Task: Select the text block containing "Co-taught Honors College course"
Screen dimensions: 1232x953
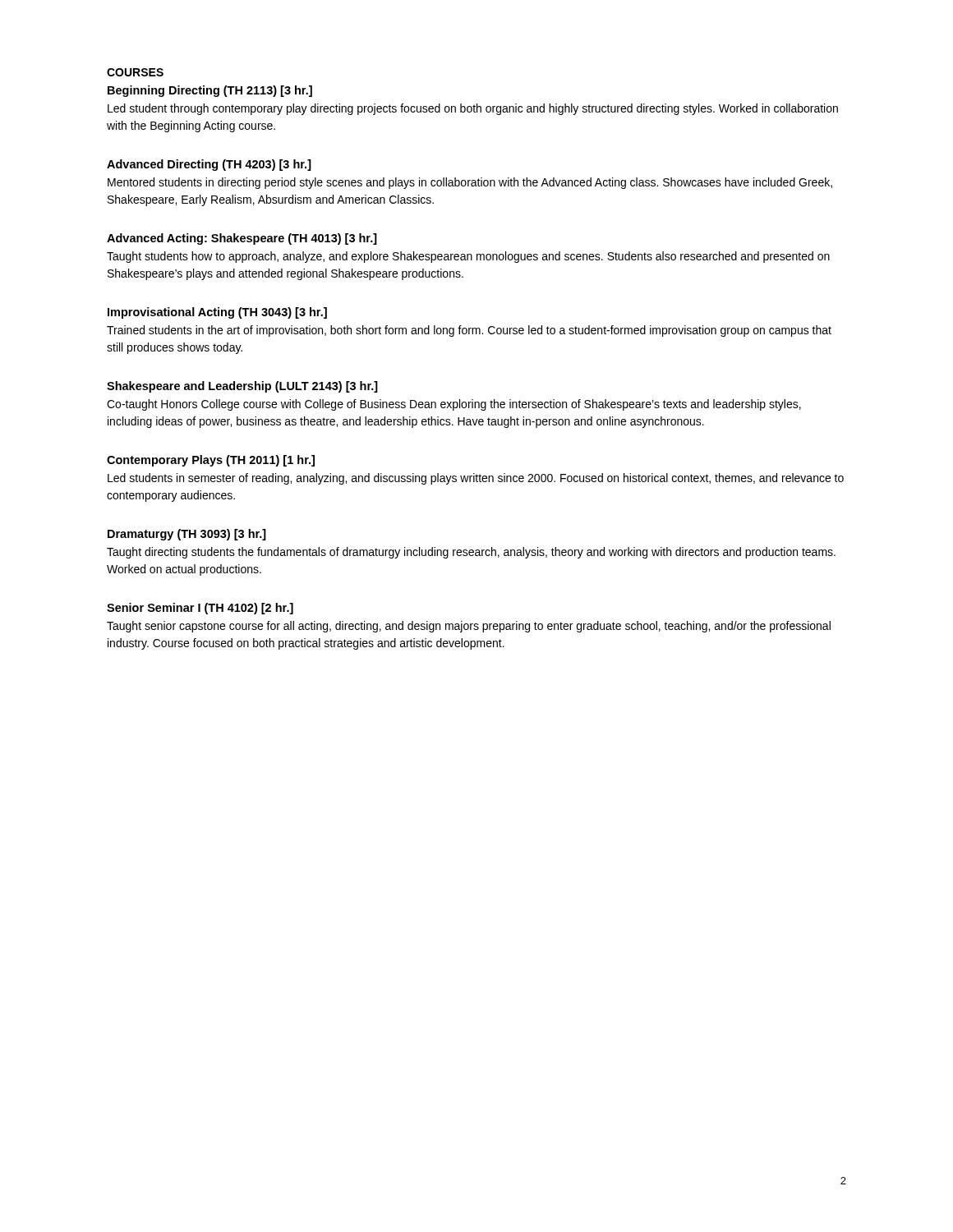Action: pos(454,413)
